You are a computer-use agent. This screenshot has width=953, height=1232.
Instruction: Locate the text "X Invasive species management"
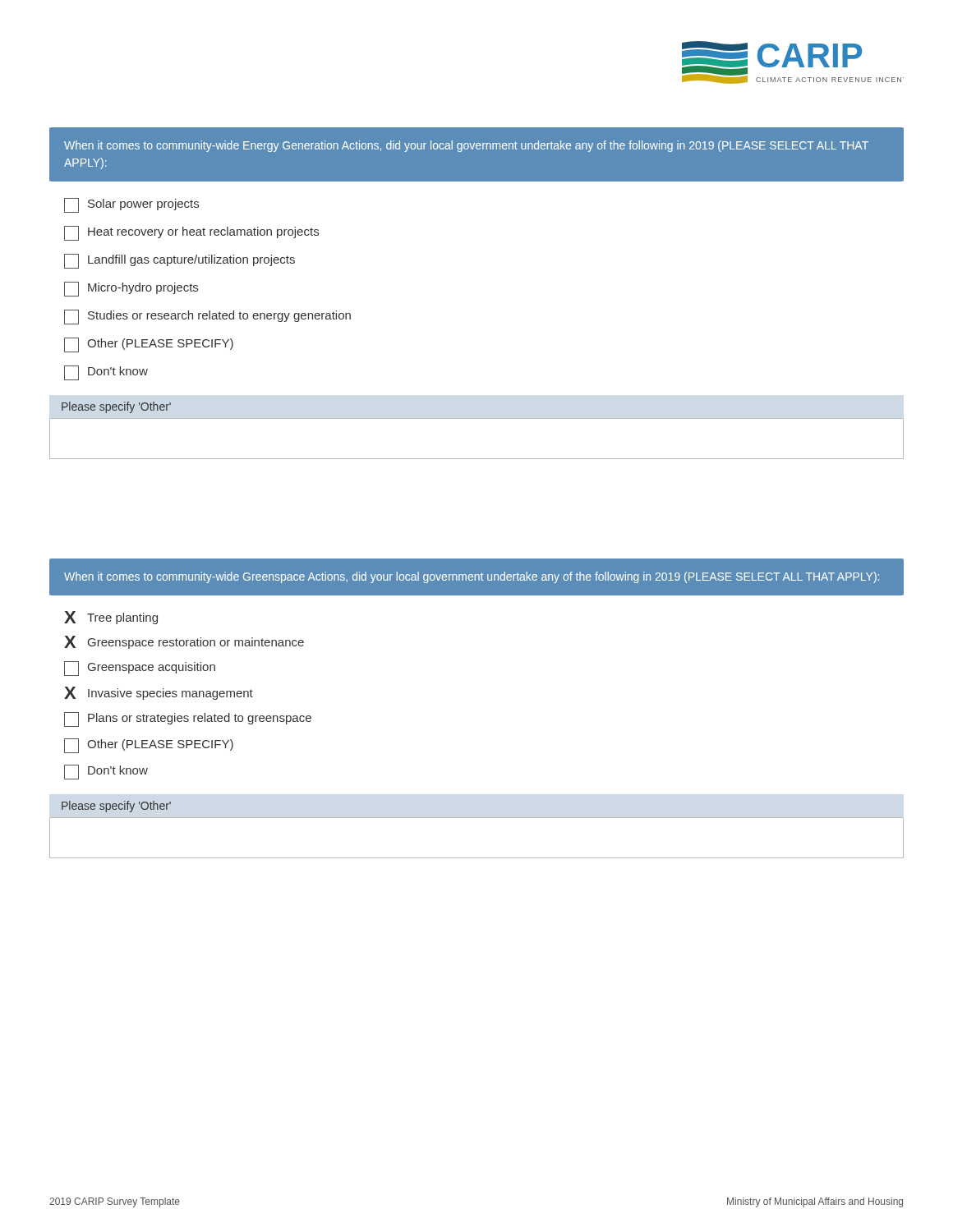158,693
